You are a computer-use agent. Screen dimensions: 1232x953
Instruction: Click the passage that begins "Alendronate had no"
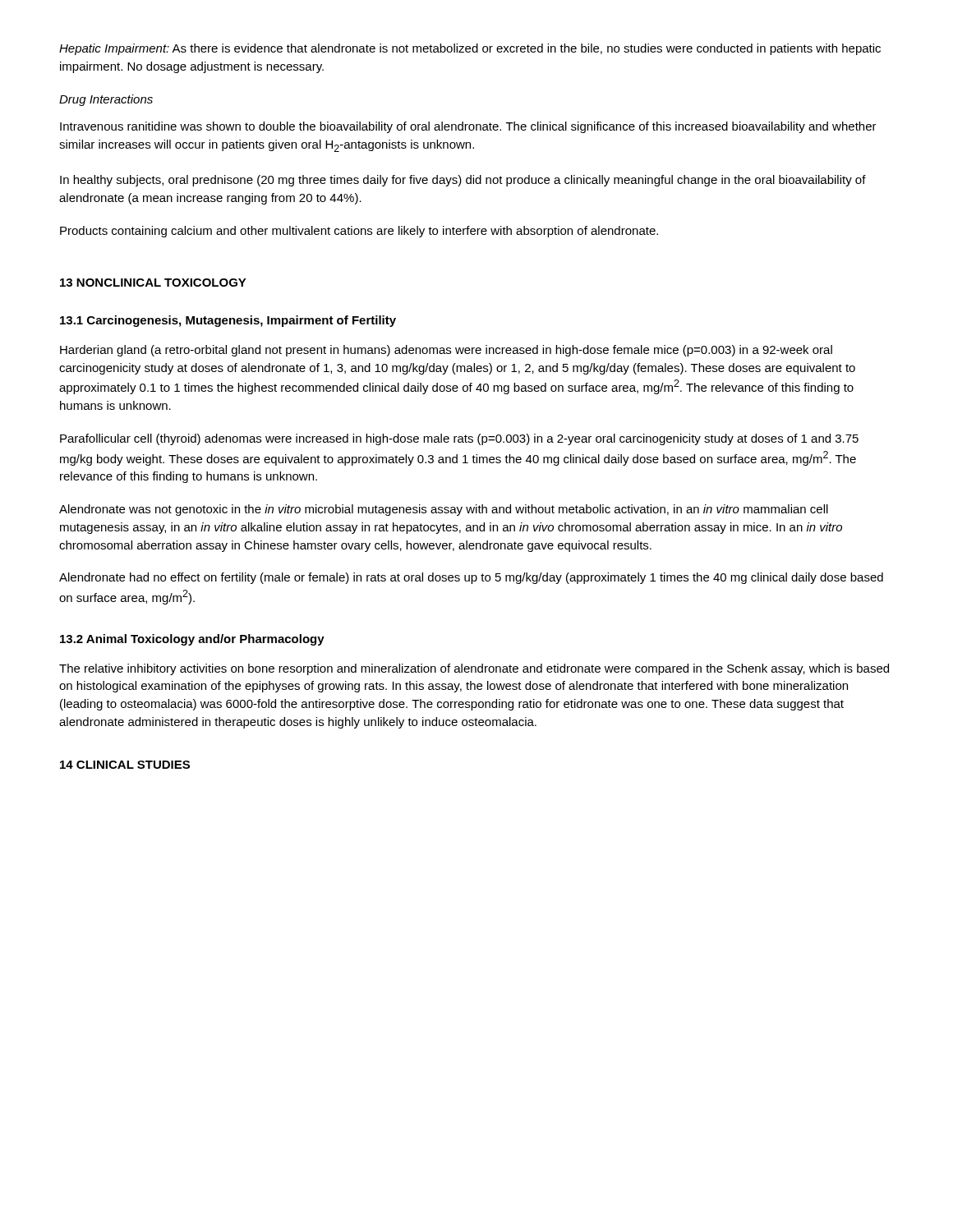point(476,588)
